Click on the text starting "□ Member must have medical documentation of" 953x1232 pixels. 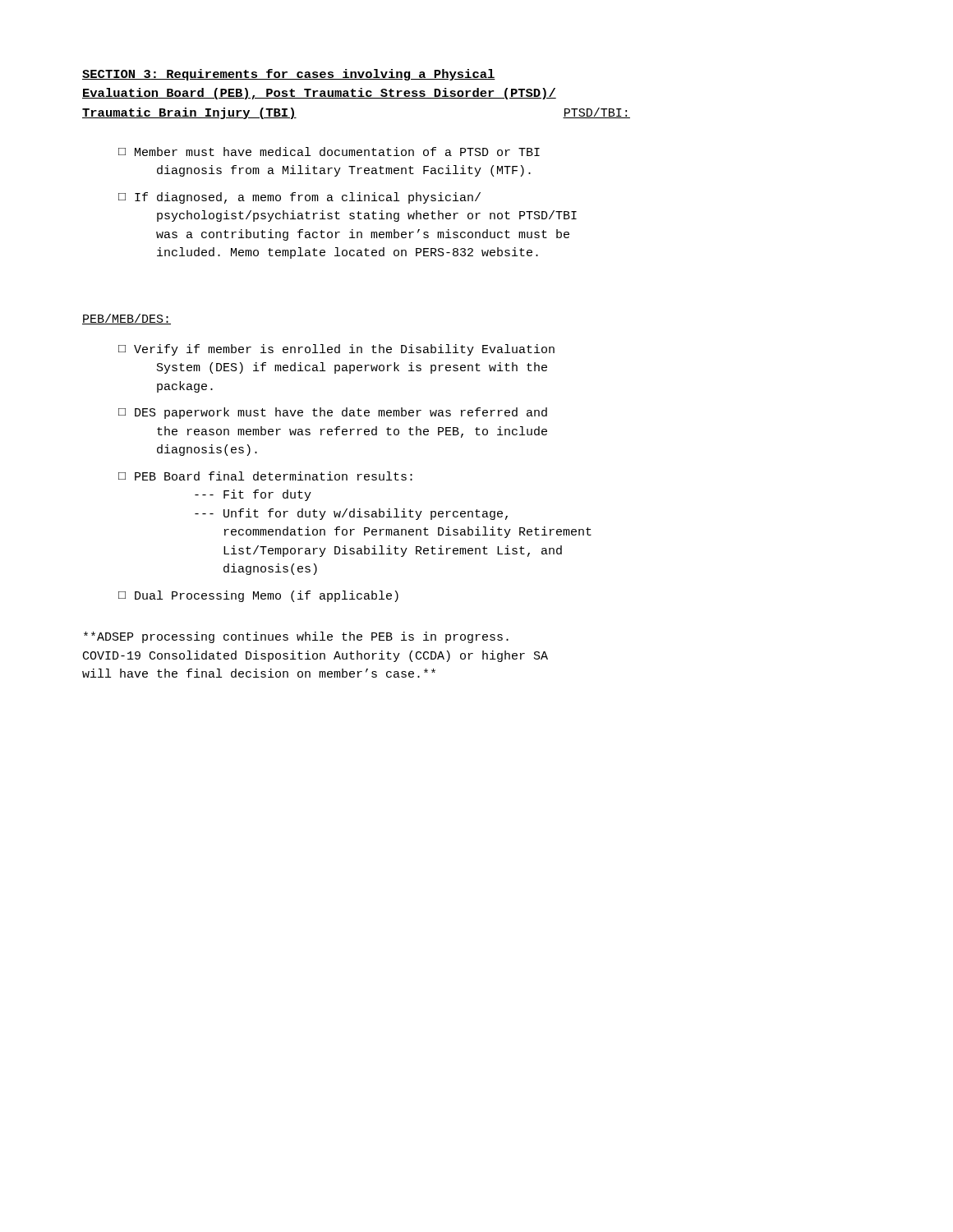pyautogui.click(x=329, y=163)
